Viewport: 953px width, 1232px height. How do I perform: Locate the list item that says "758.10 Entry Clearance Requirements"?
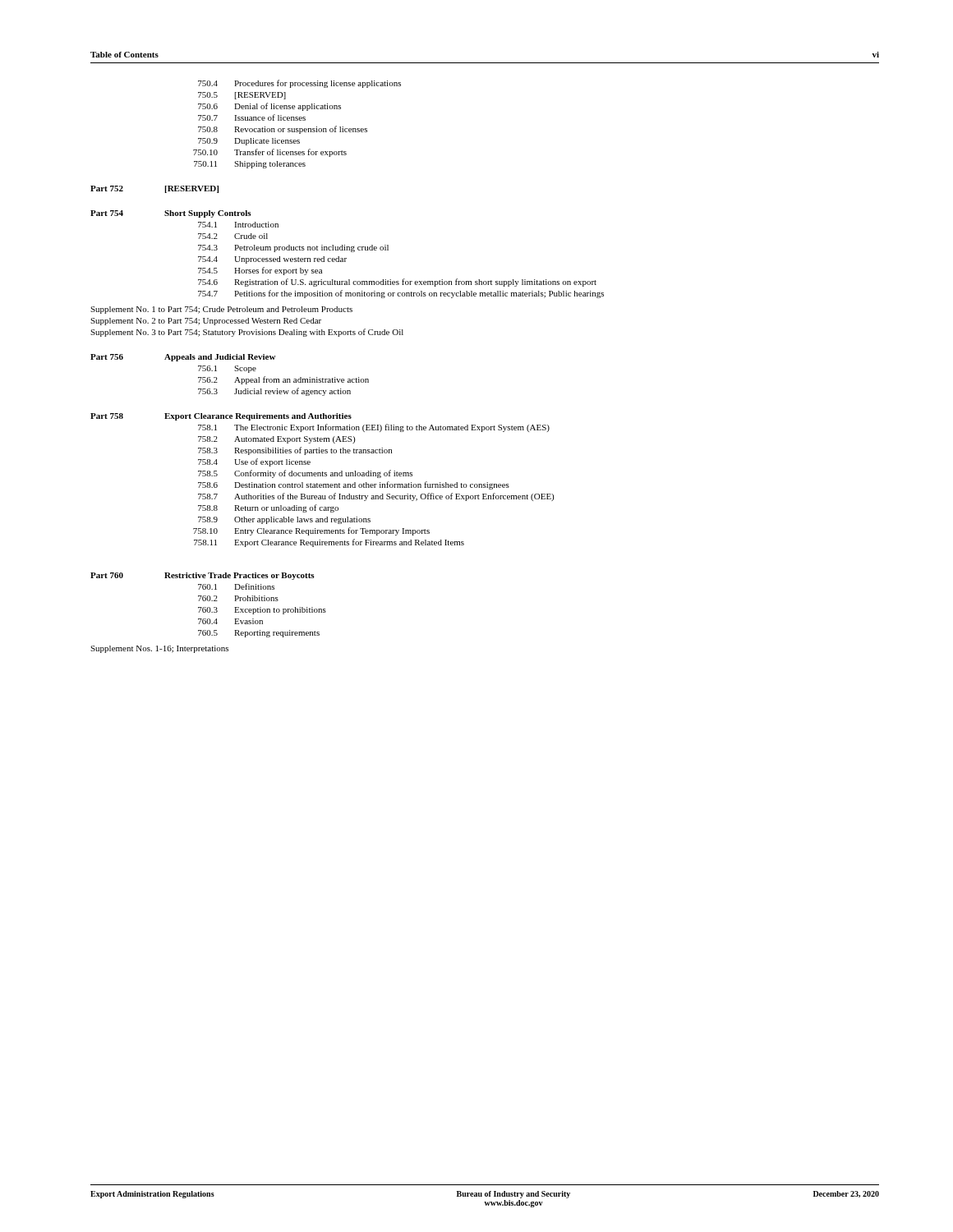[260, 531]
